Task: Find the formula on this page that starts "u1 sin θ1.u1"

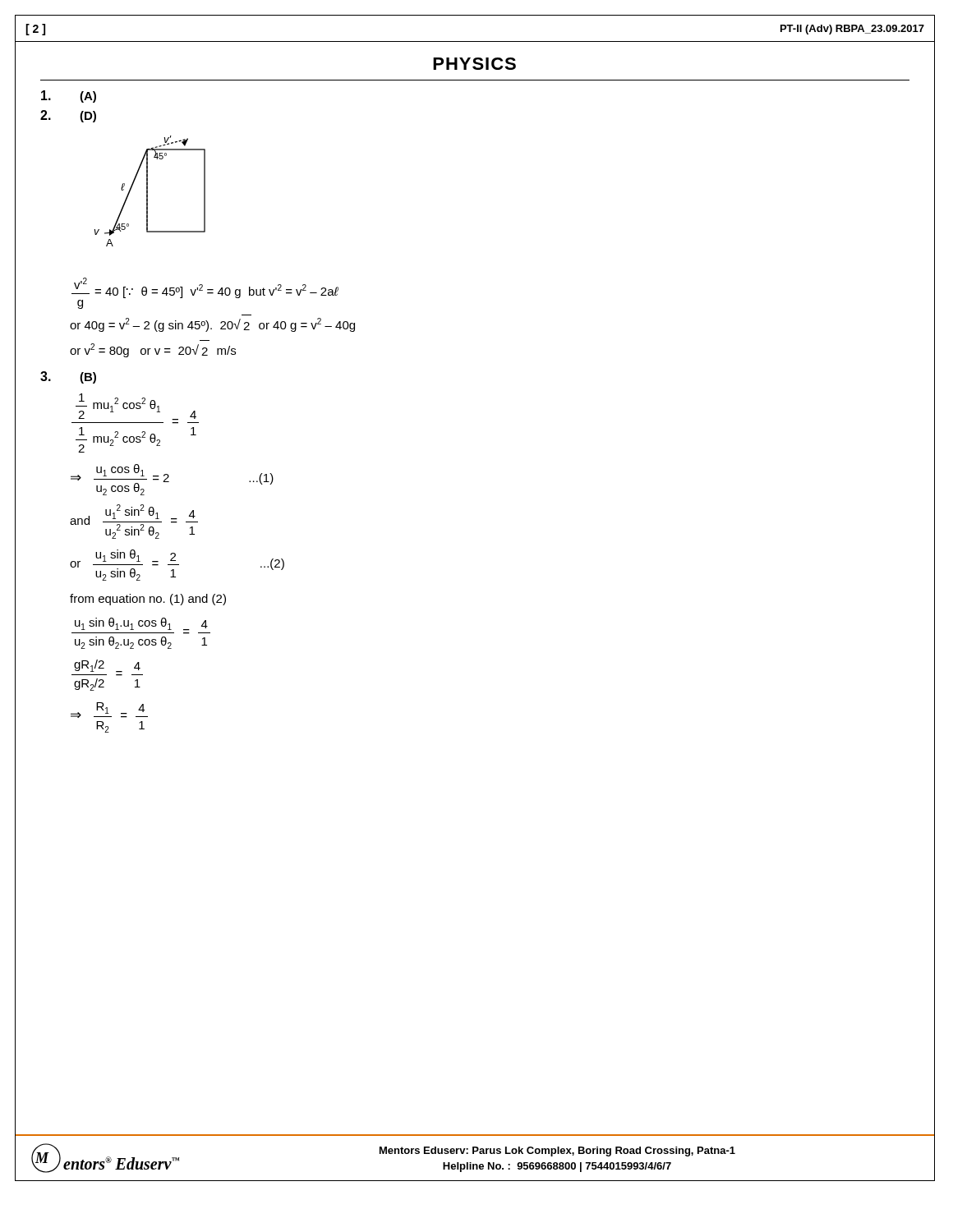Action: point(141,632)
